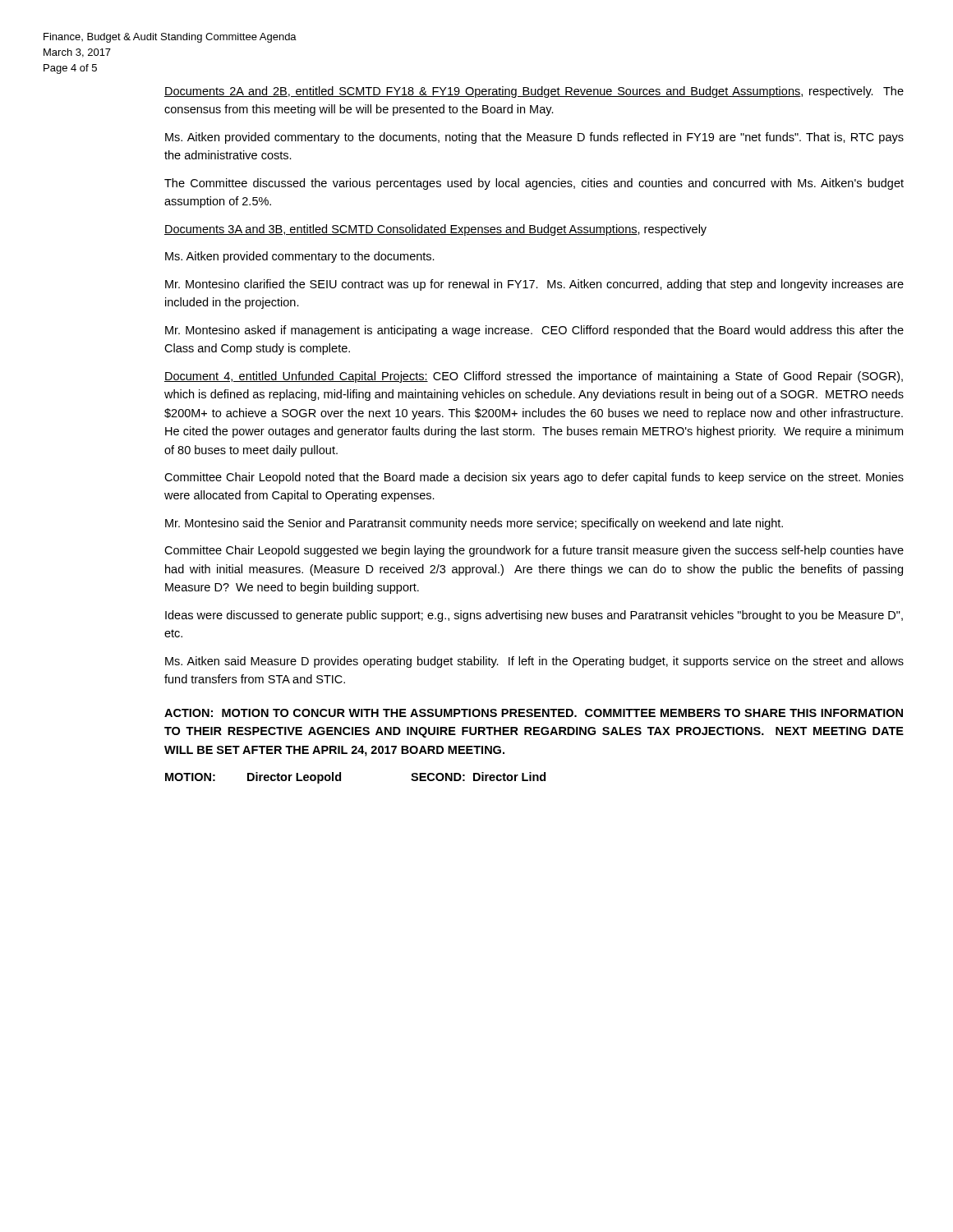The image size is (953, 1232).
Task: Where is the passage that starts "Mr. Montesino said the Senior"?
Action: click(474, 523)
